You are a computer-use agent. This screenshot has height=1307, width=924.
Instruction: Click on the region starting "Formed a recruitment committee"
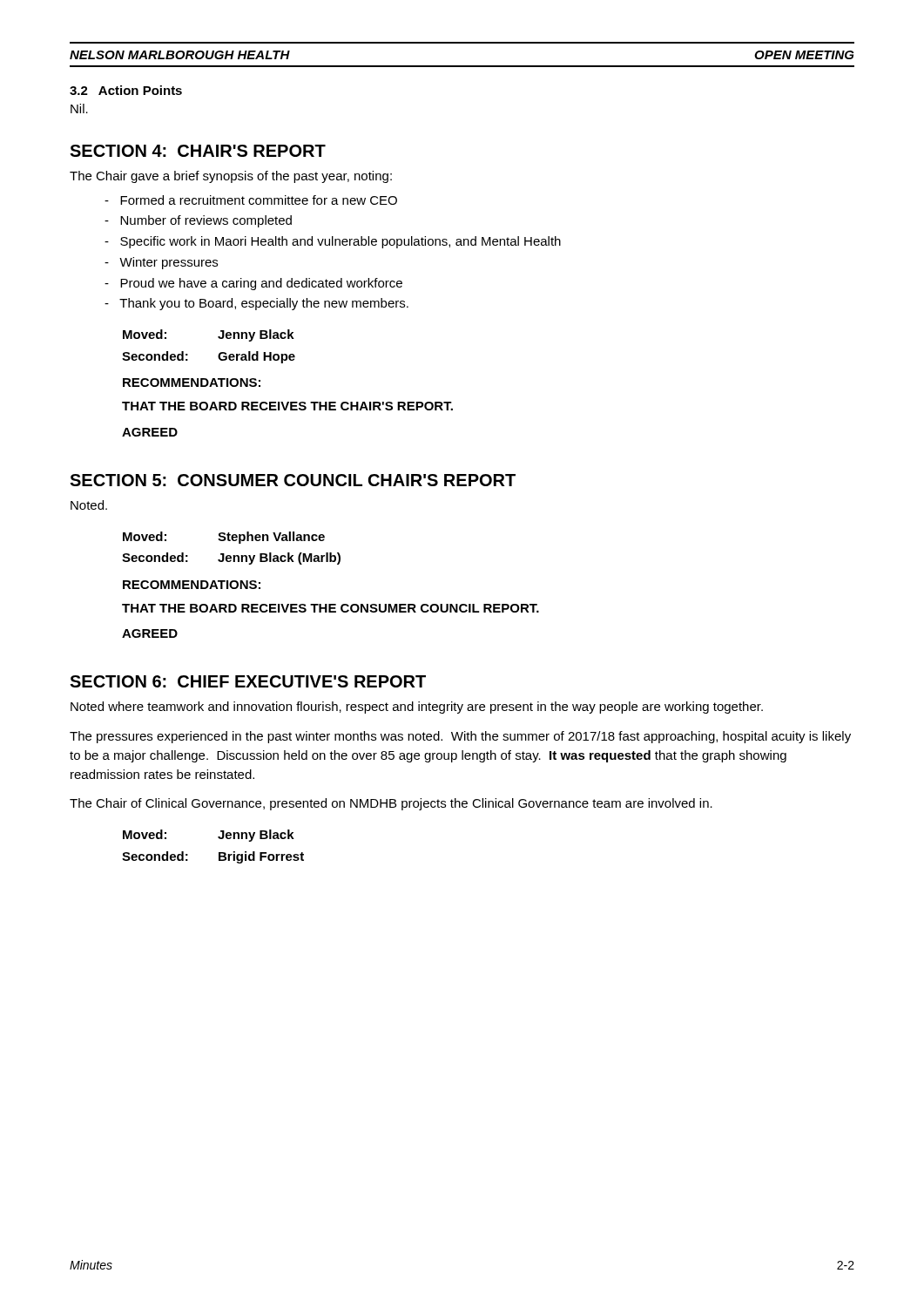click(251, 200)
